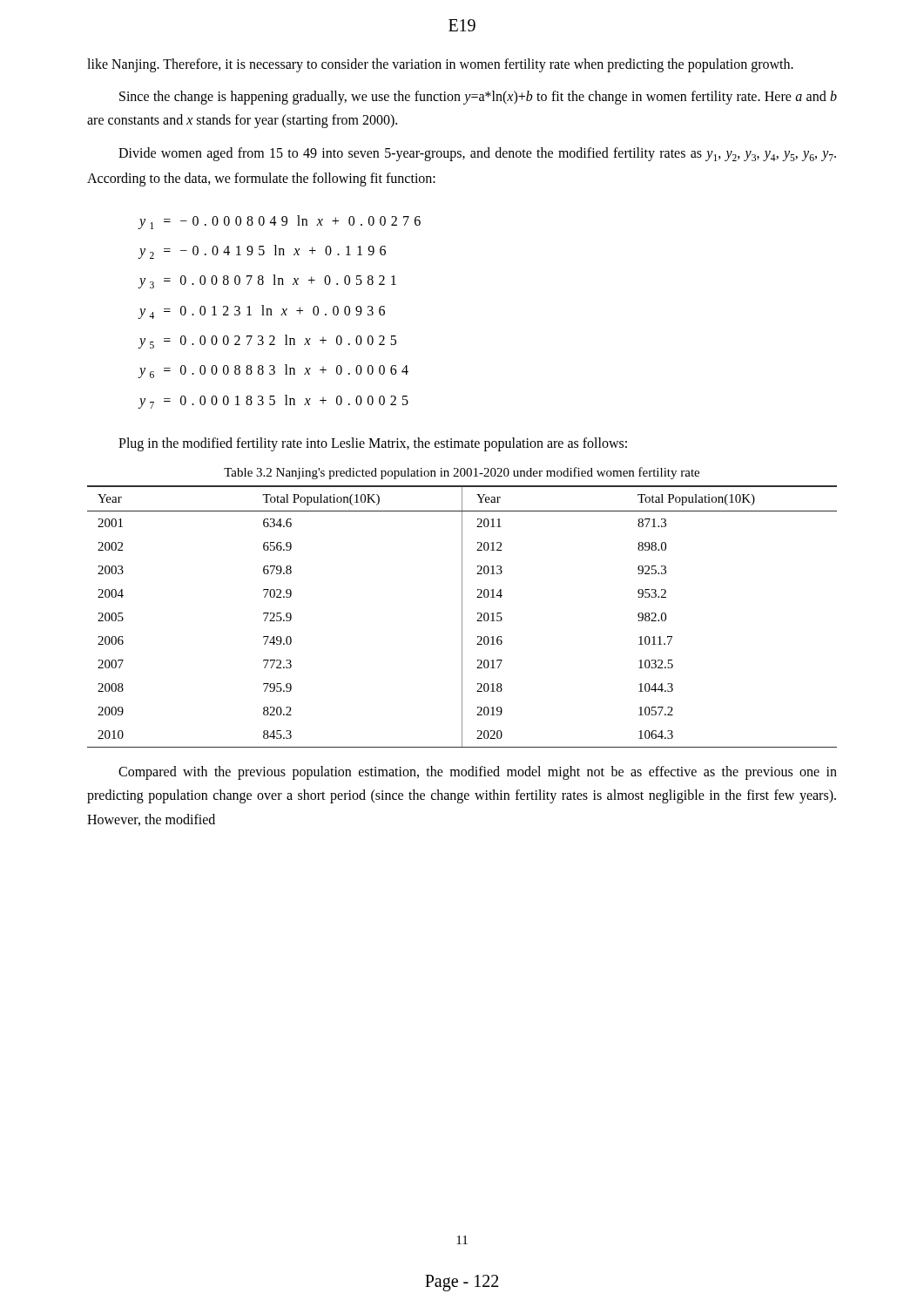The image size is (924, 1307).
Task: Click the passage that begins "Since the change is"
Action: click(x=462, y=108)
